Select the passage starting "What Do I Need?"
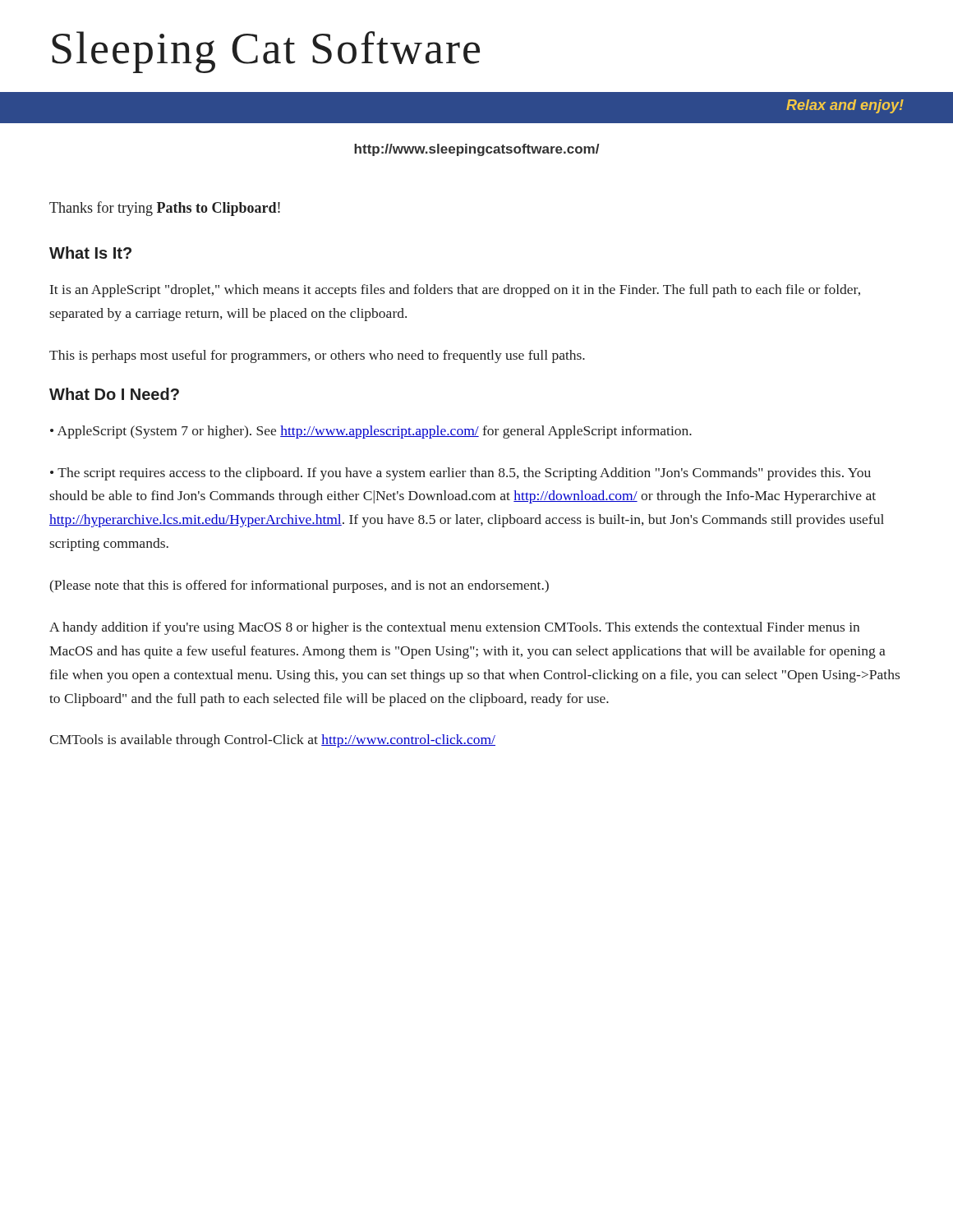Screen dimensions: 1232x953 click(115, 394)
